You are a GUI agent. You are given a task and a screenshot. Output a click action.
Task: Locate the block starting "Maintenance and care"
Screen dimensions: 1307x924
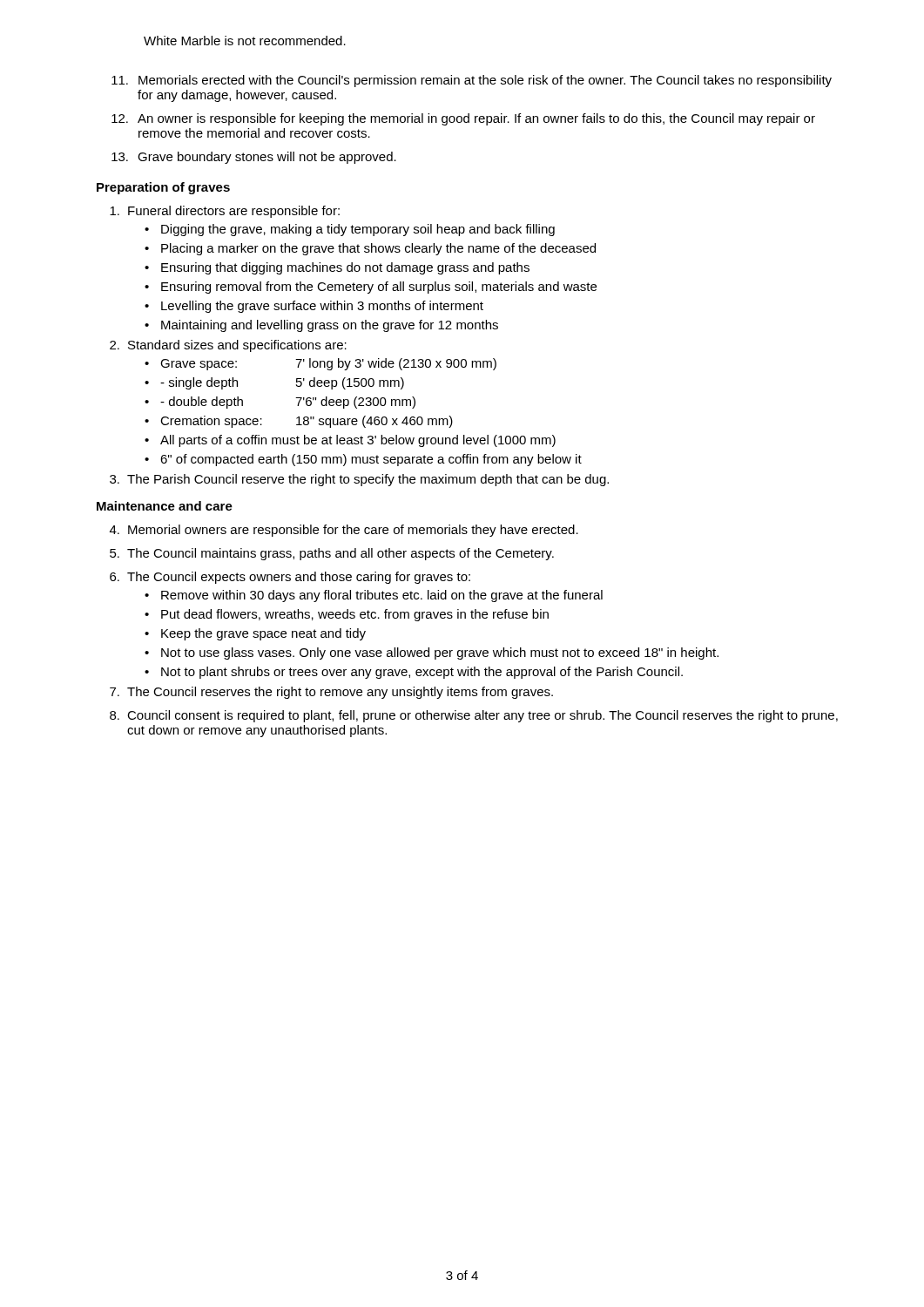(x=164, y=506)
